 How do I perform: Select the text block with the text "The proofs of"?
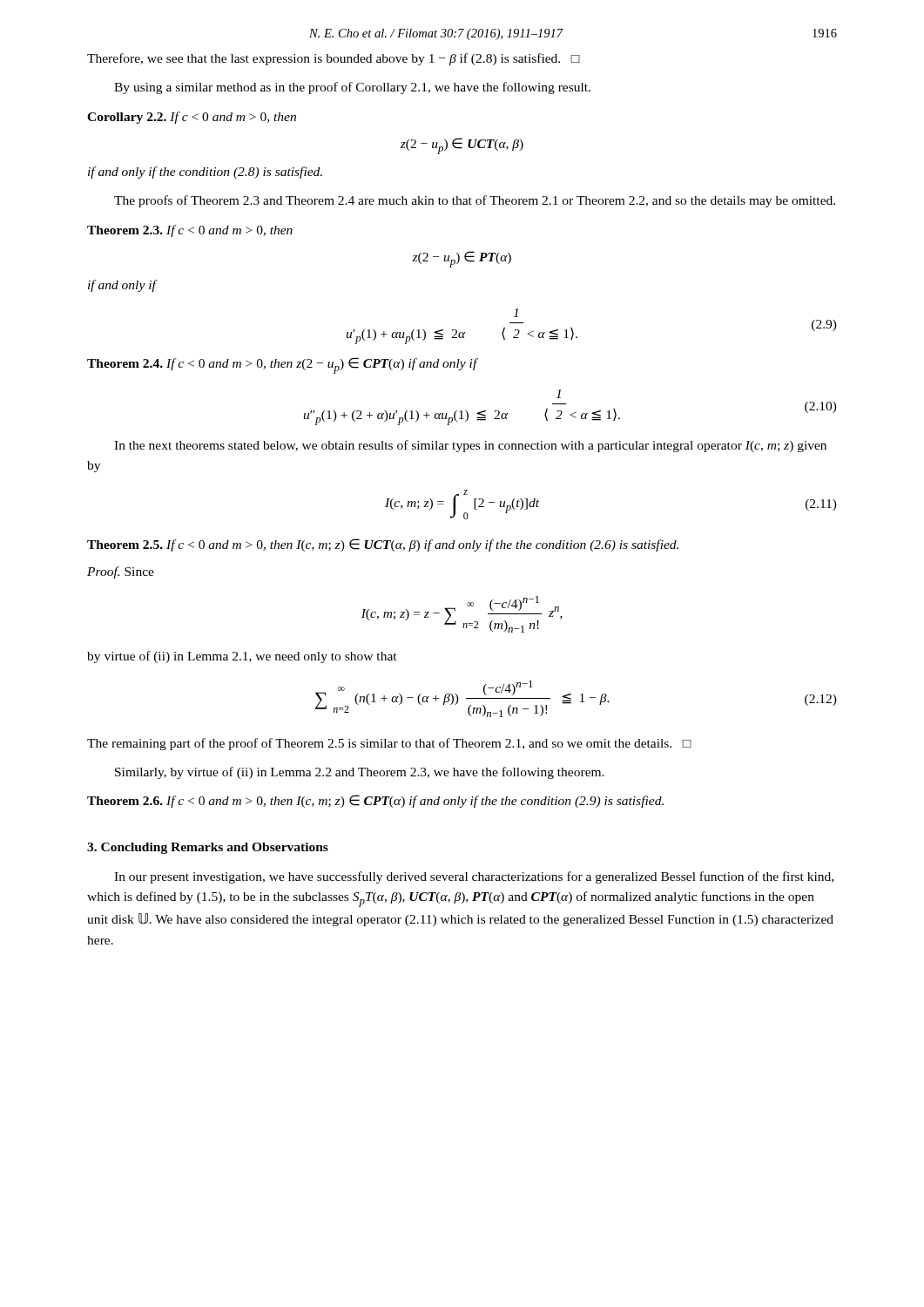click(x=475, y=200)
